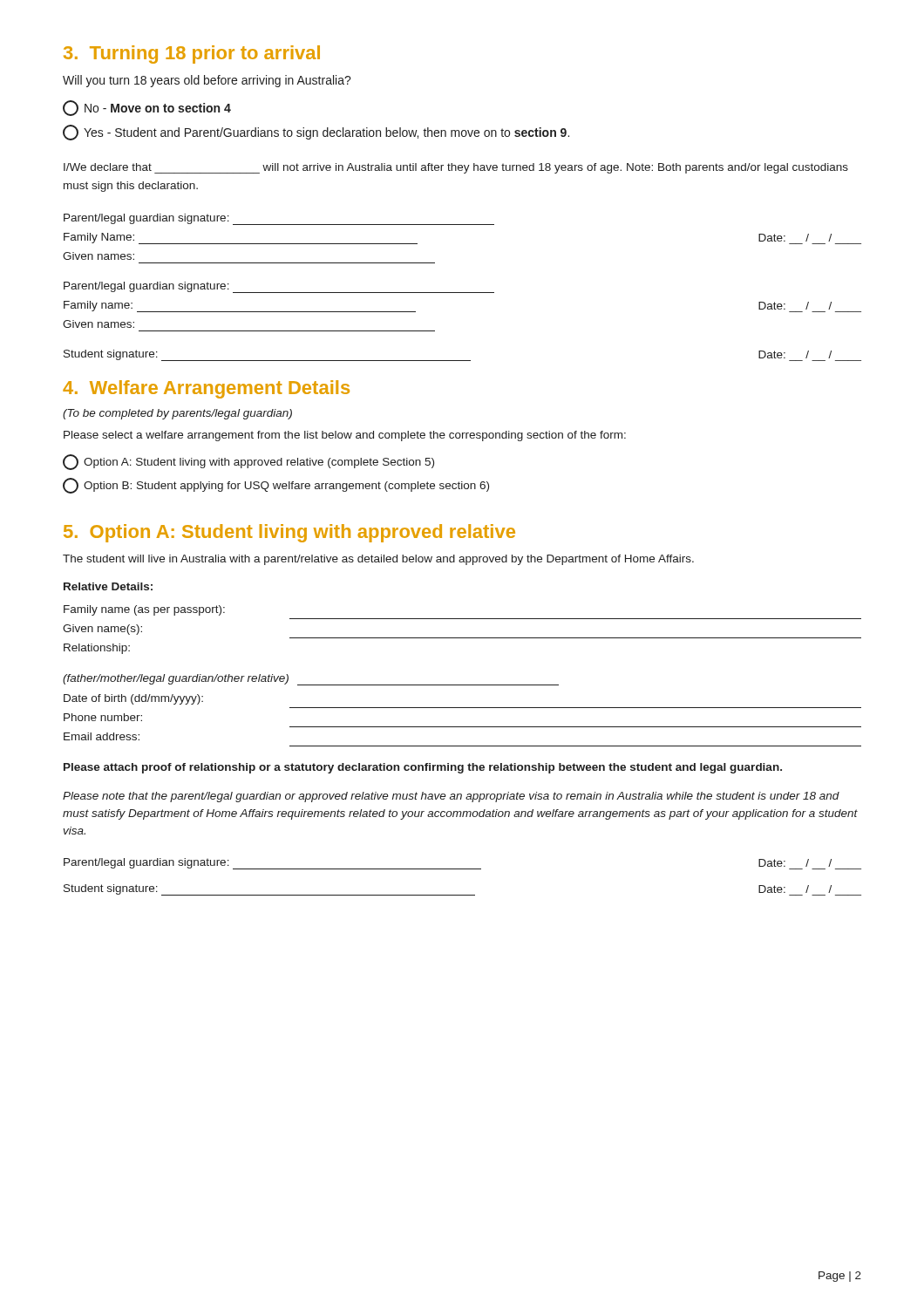The height and width of the screenshot is (1308, 924).
Task: Find the element starting "The student will live"
Action: point(379,559)
